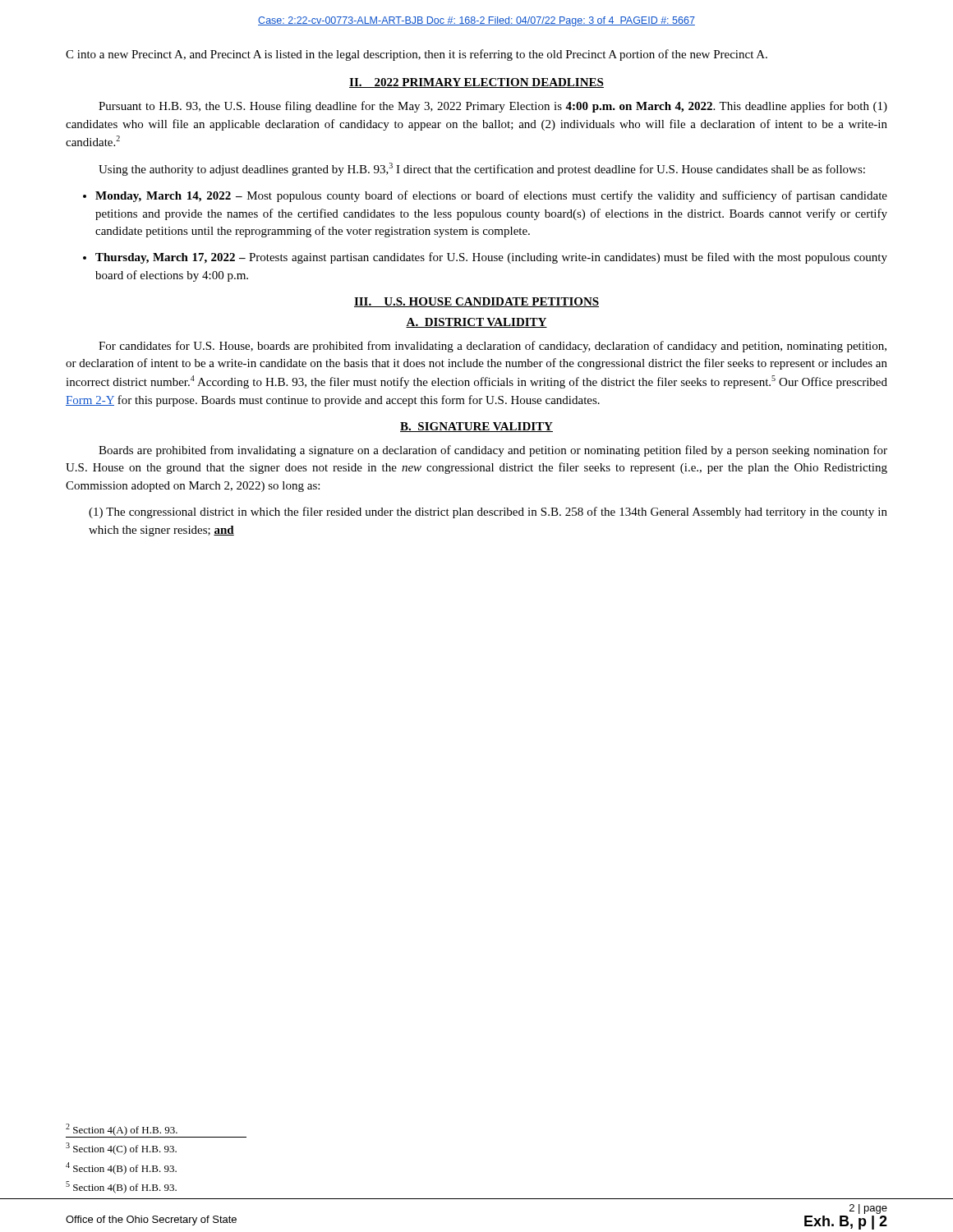Locate the section header with the text "B. SIGNATURE VALIDITY"
This screenshot has width=953, height=1232.
pos(476,426)
